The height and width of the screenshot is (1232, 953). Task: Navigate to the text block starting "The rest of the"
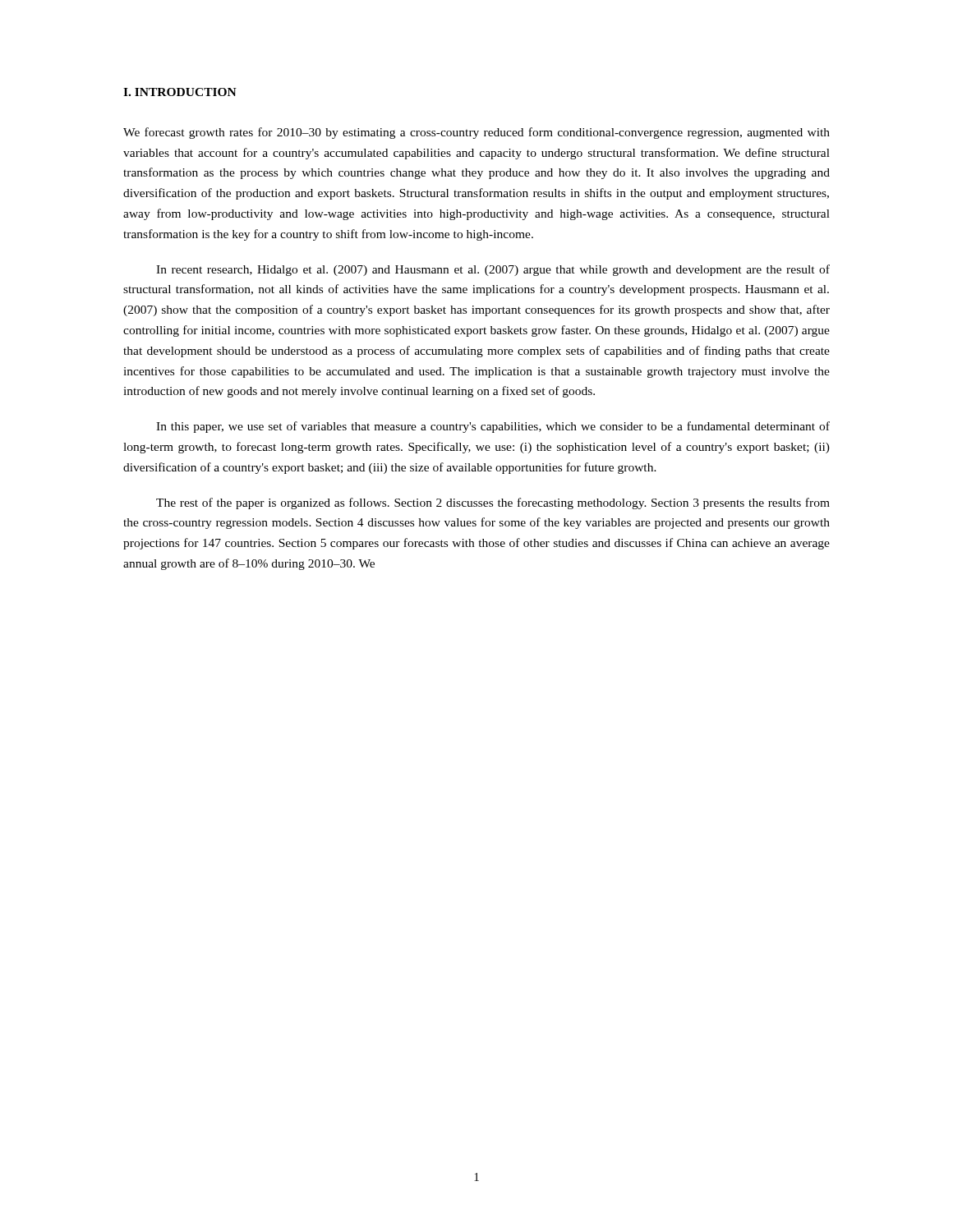tap(476, 532)
